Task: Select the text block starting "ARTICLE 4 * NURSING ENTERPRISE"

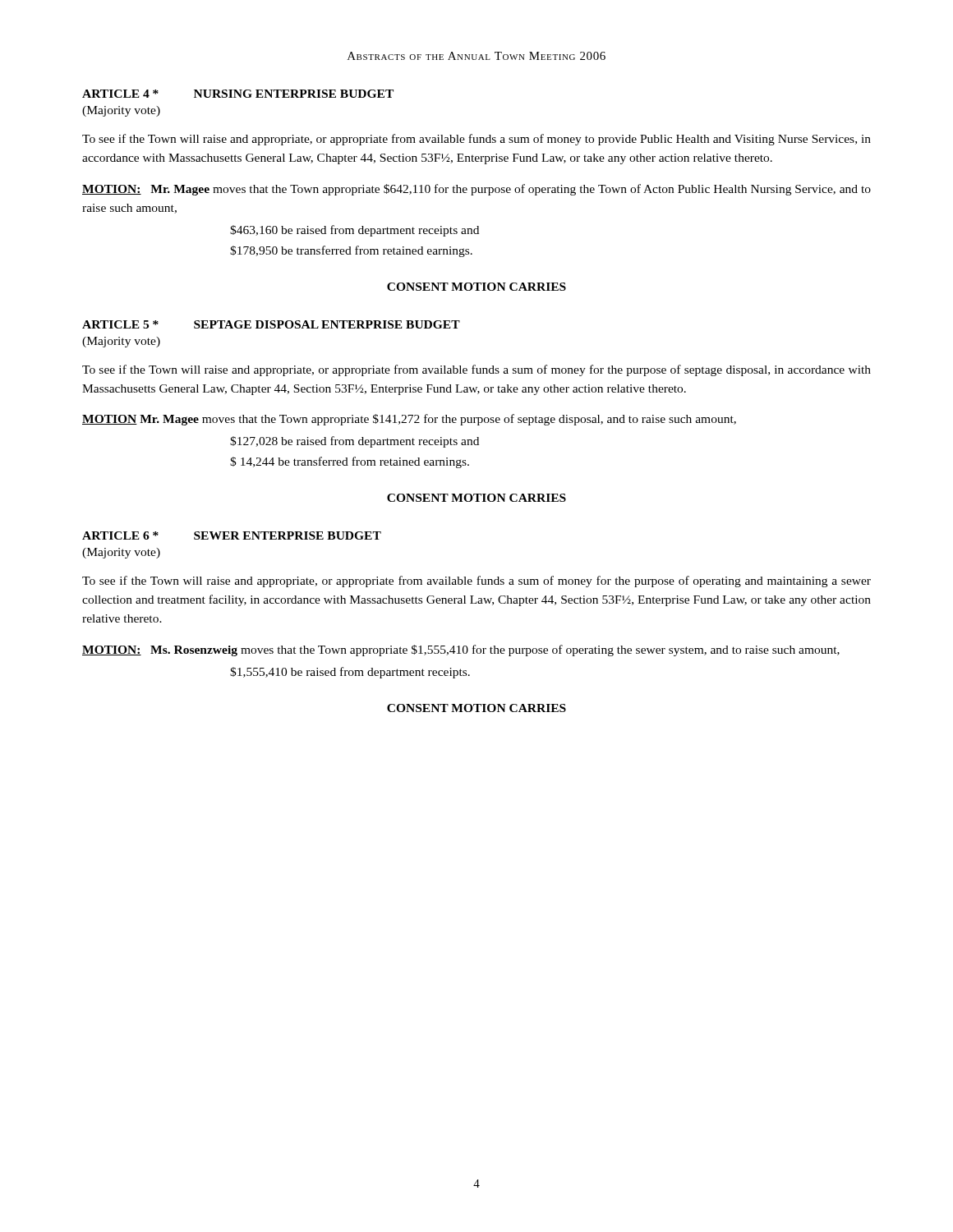Action: (x=238, y=93)
